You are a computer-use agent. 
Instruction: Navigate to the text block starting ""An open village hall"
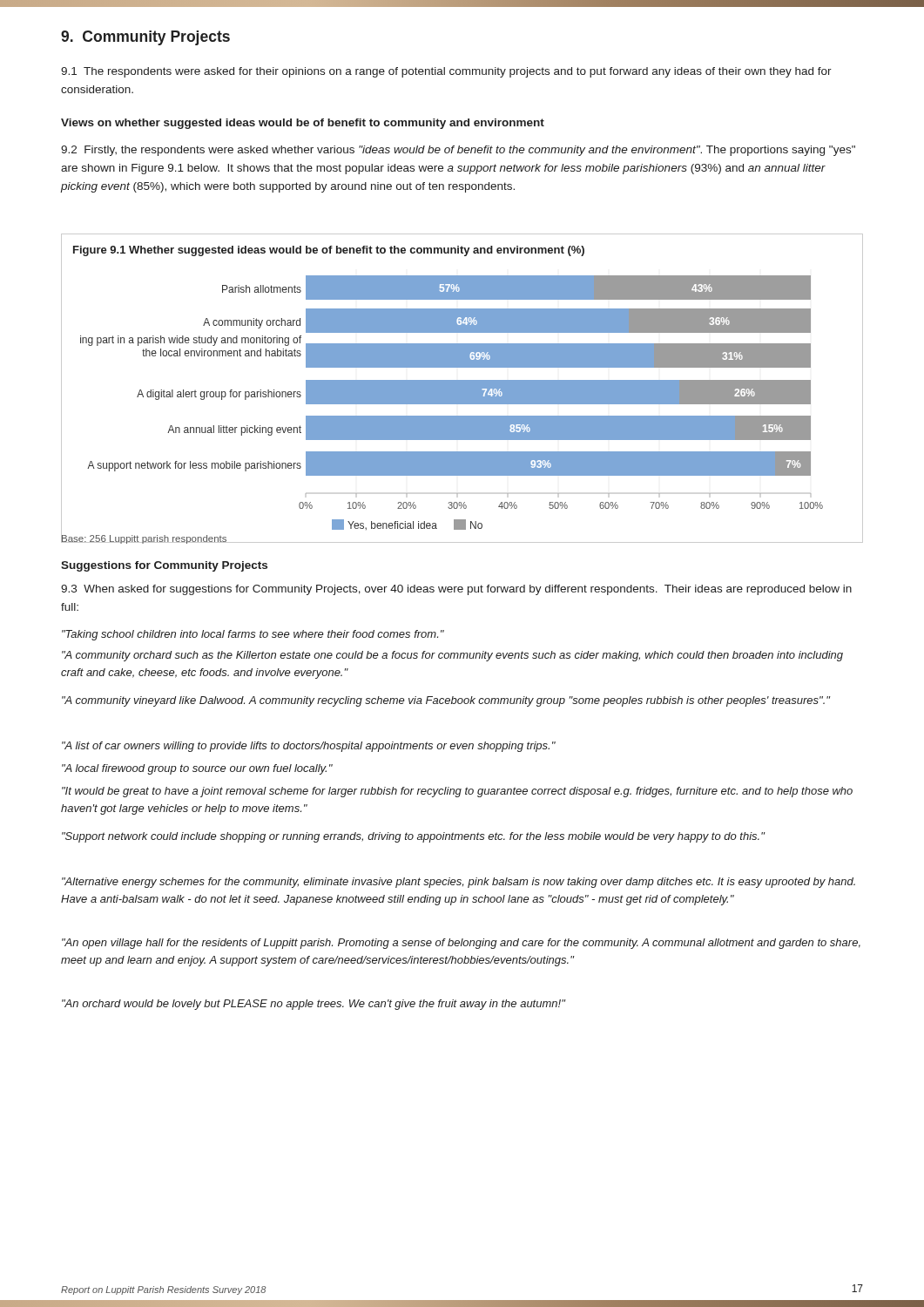click(461, 951)
